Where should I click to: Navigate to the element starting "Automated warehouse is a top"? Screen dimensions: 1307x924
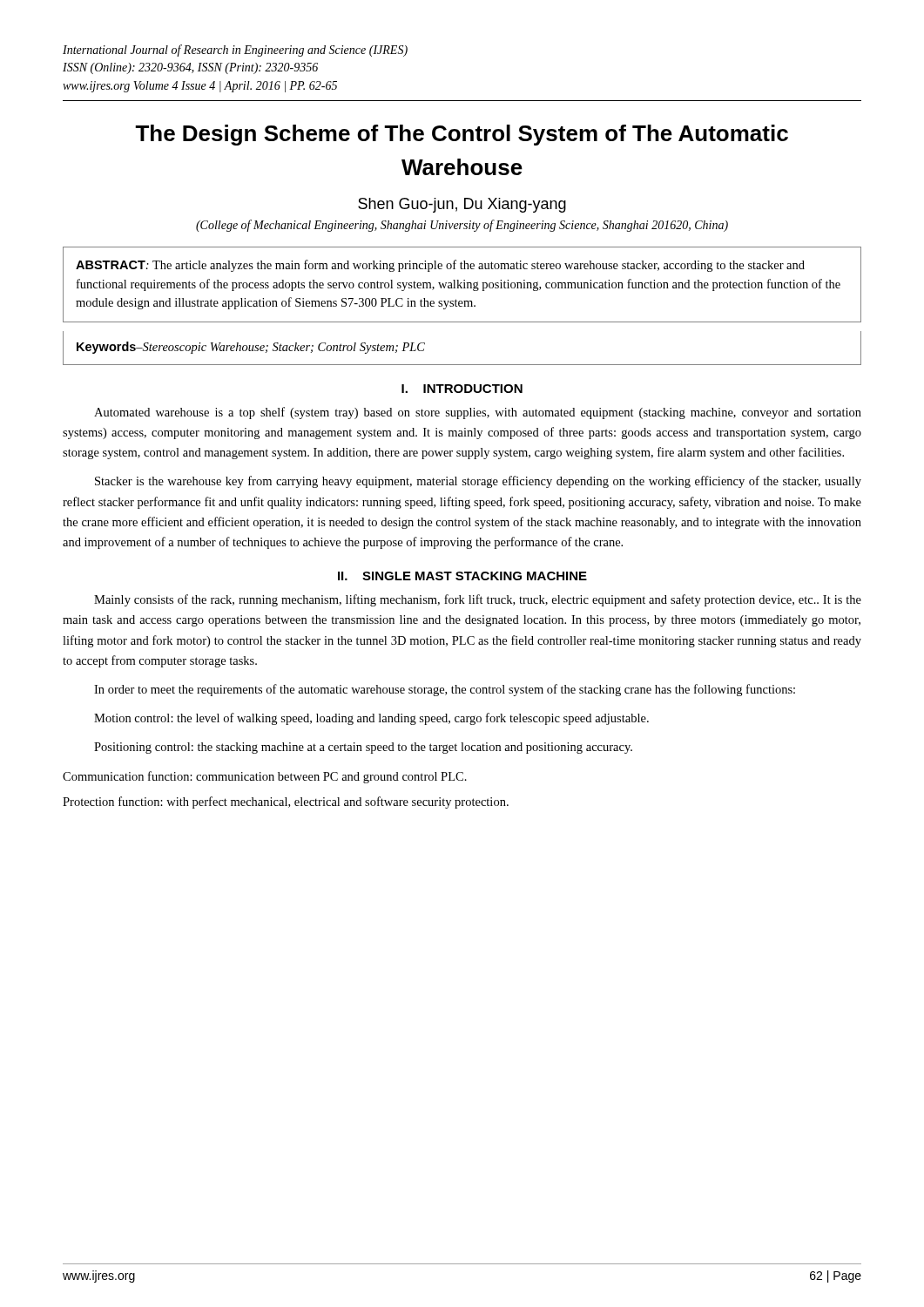[x=462, y=478]
